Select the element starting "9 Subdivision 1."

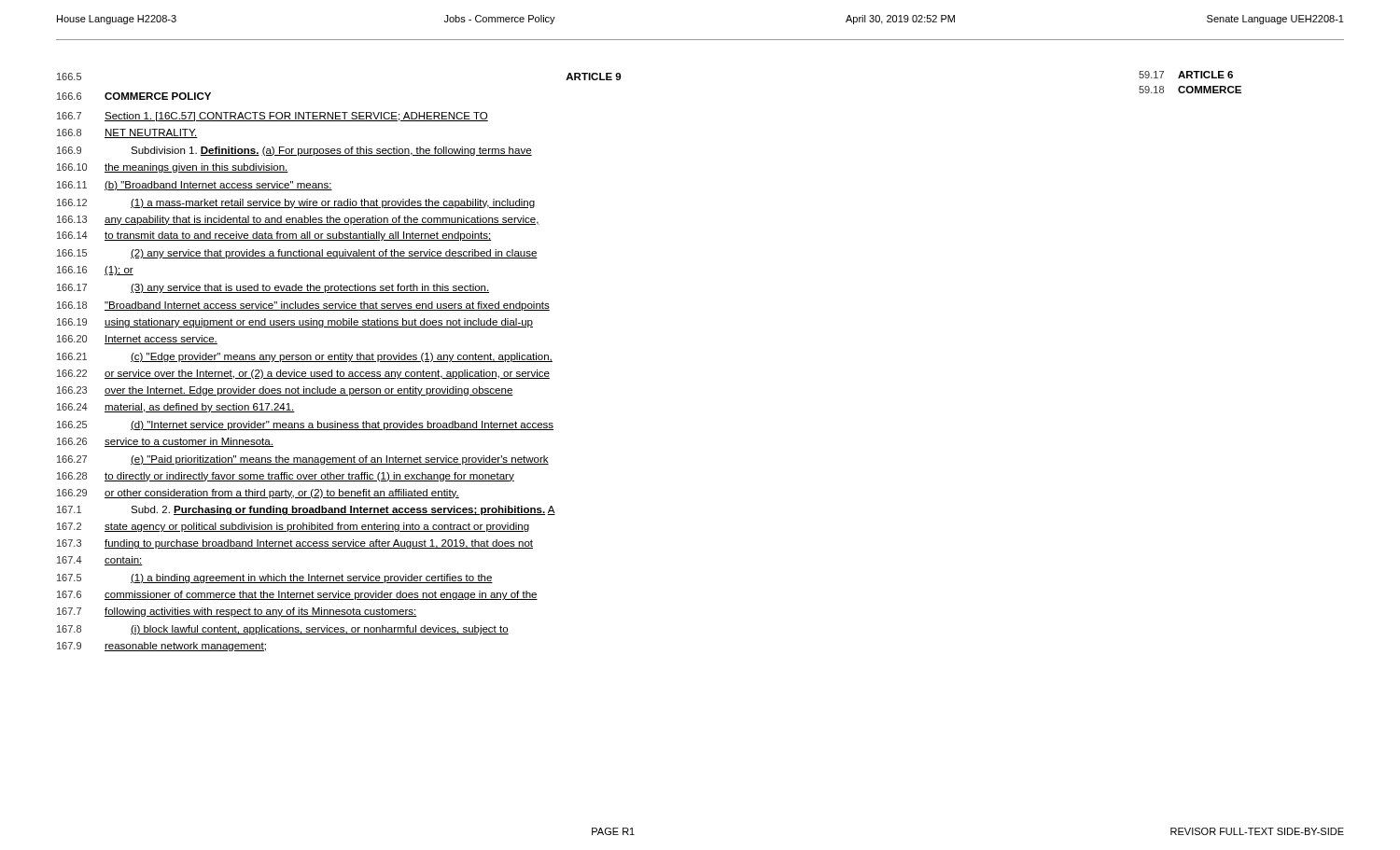(294, 151)
